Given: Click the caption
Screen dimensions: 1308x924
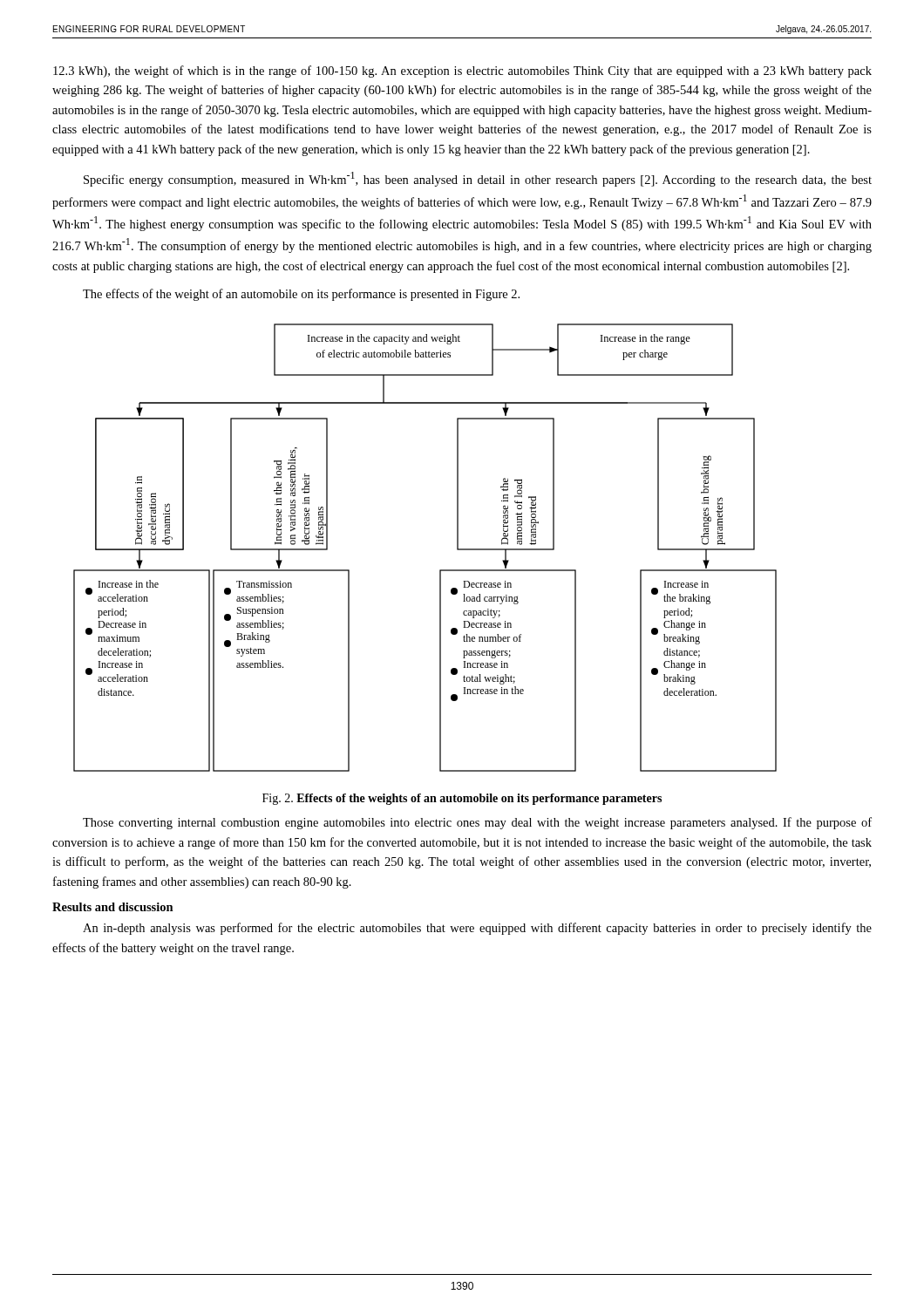Looking at the screenshot, I should (x=462, y=799).
